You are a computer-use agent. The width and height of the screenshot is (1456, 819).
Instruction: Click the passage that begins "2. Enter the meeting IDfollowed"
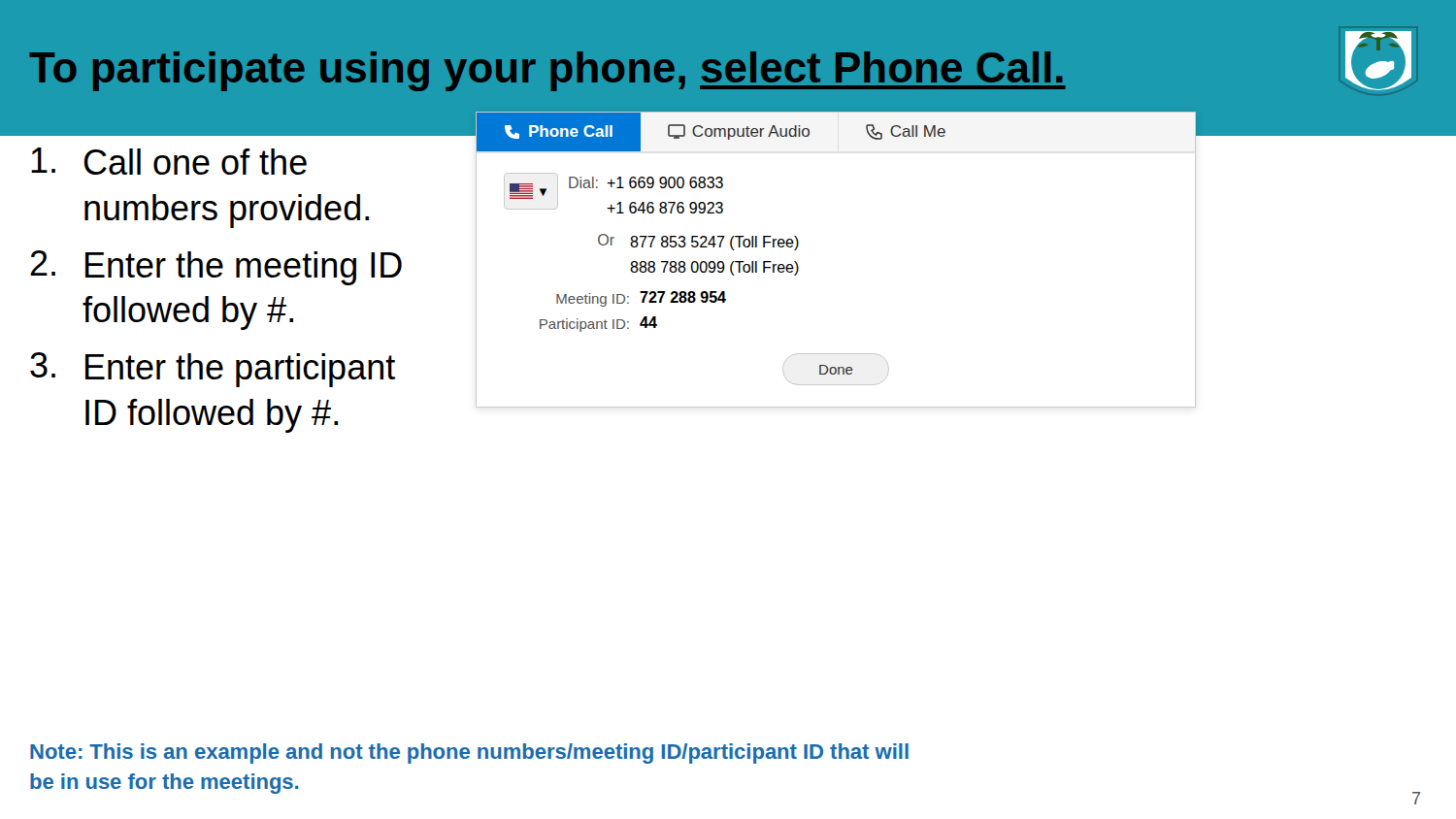(x=216, y=289)
